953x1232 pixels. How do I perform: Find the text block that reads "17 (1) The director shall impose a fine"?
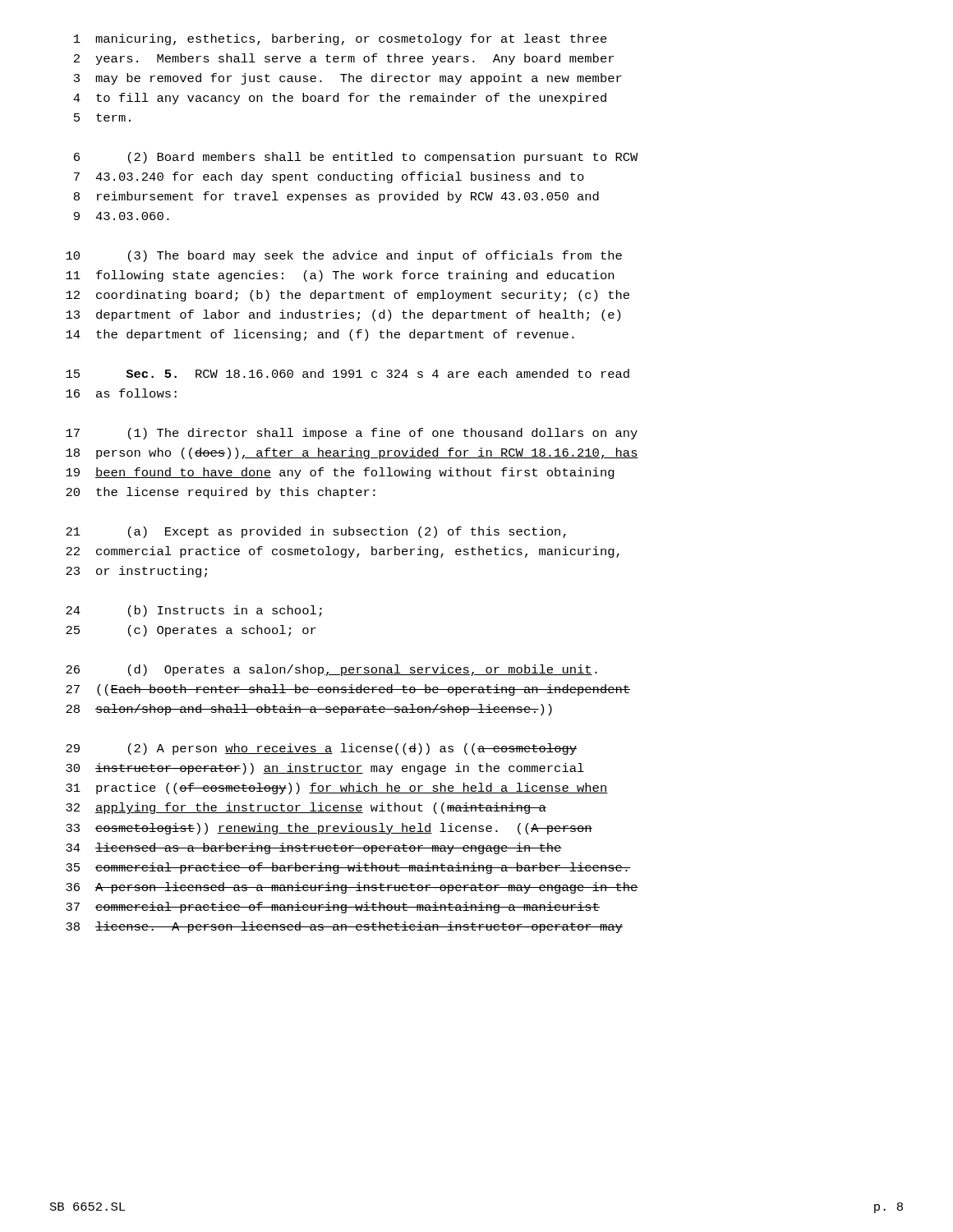pos(476,463)
